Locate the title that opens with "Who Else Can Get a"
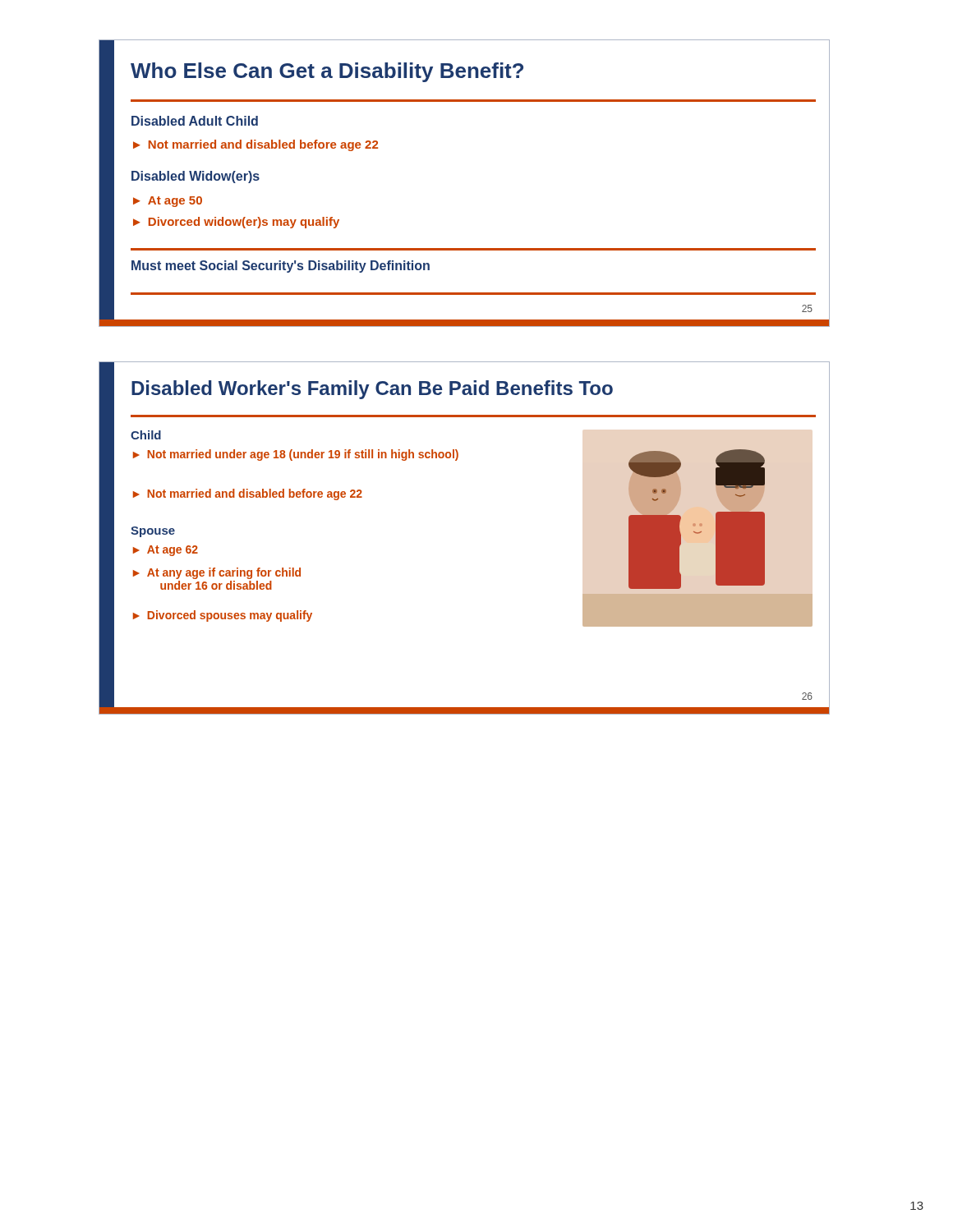 pyautogui.click(x=328, y=71)
